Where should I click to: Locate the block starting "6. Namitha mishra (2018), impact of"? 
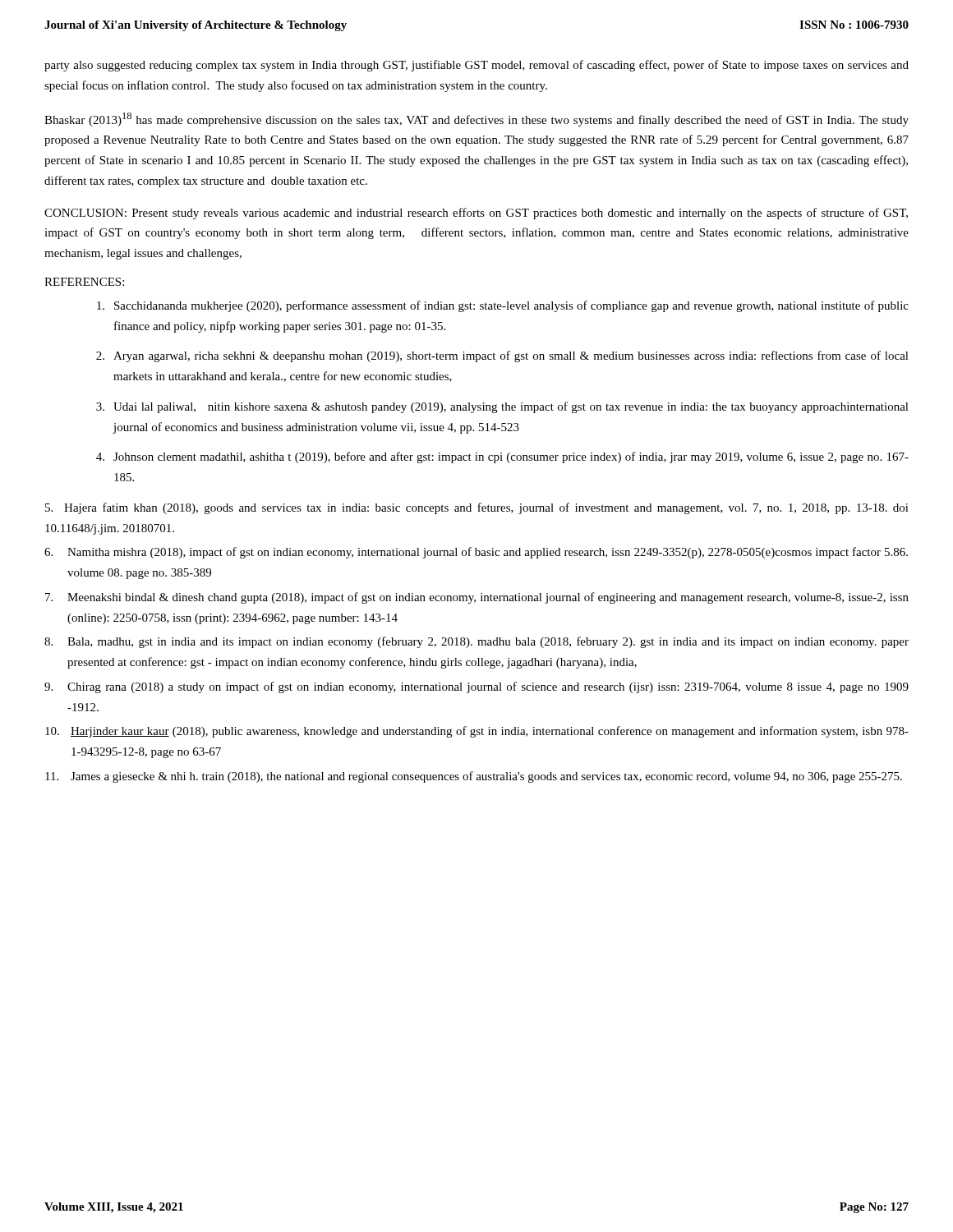476,563
